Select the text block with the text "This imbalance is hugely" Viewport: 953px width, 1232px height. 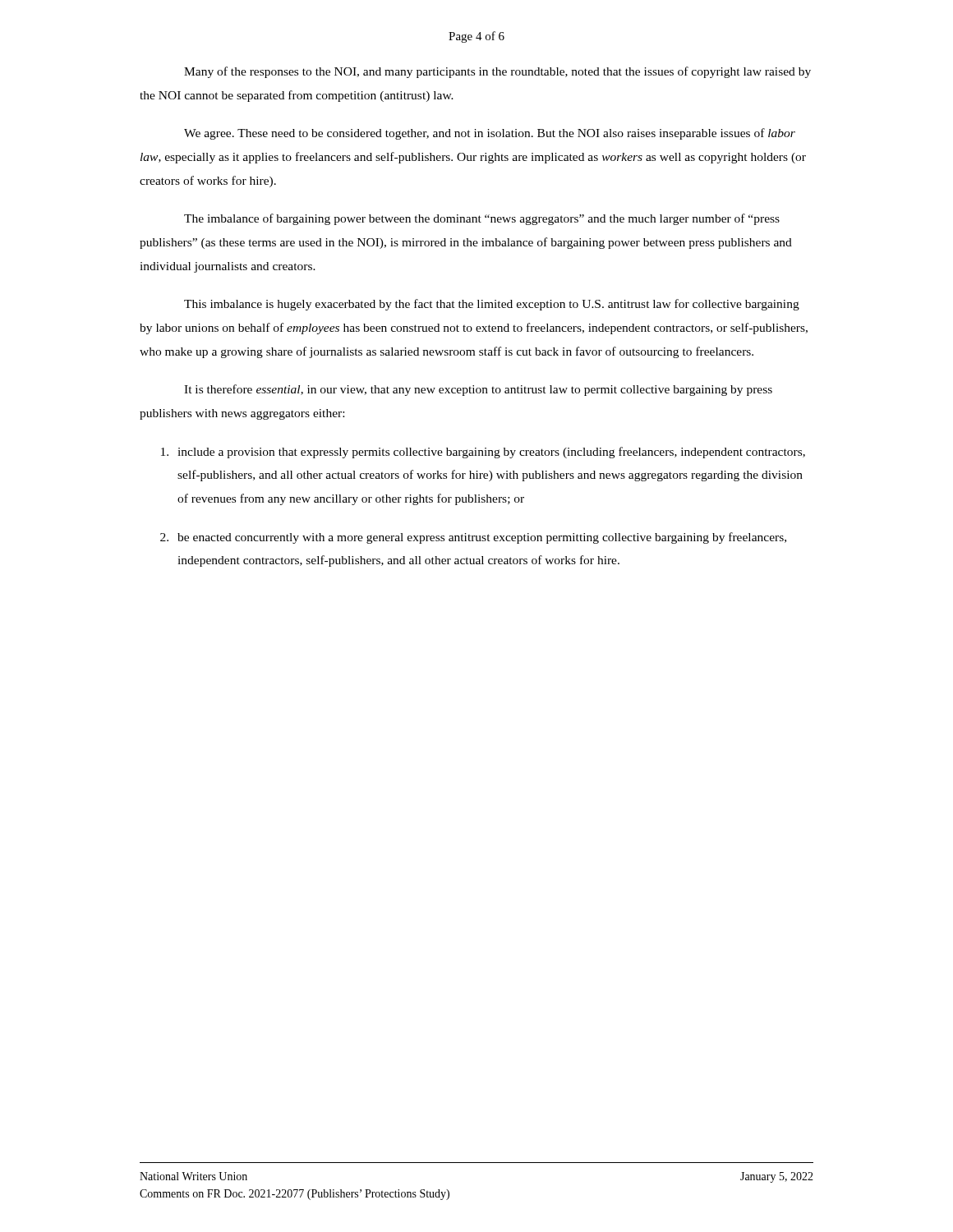(x=474, y=327)
